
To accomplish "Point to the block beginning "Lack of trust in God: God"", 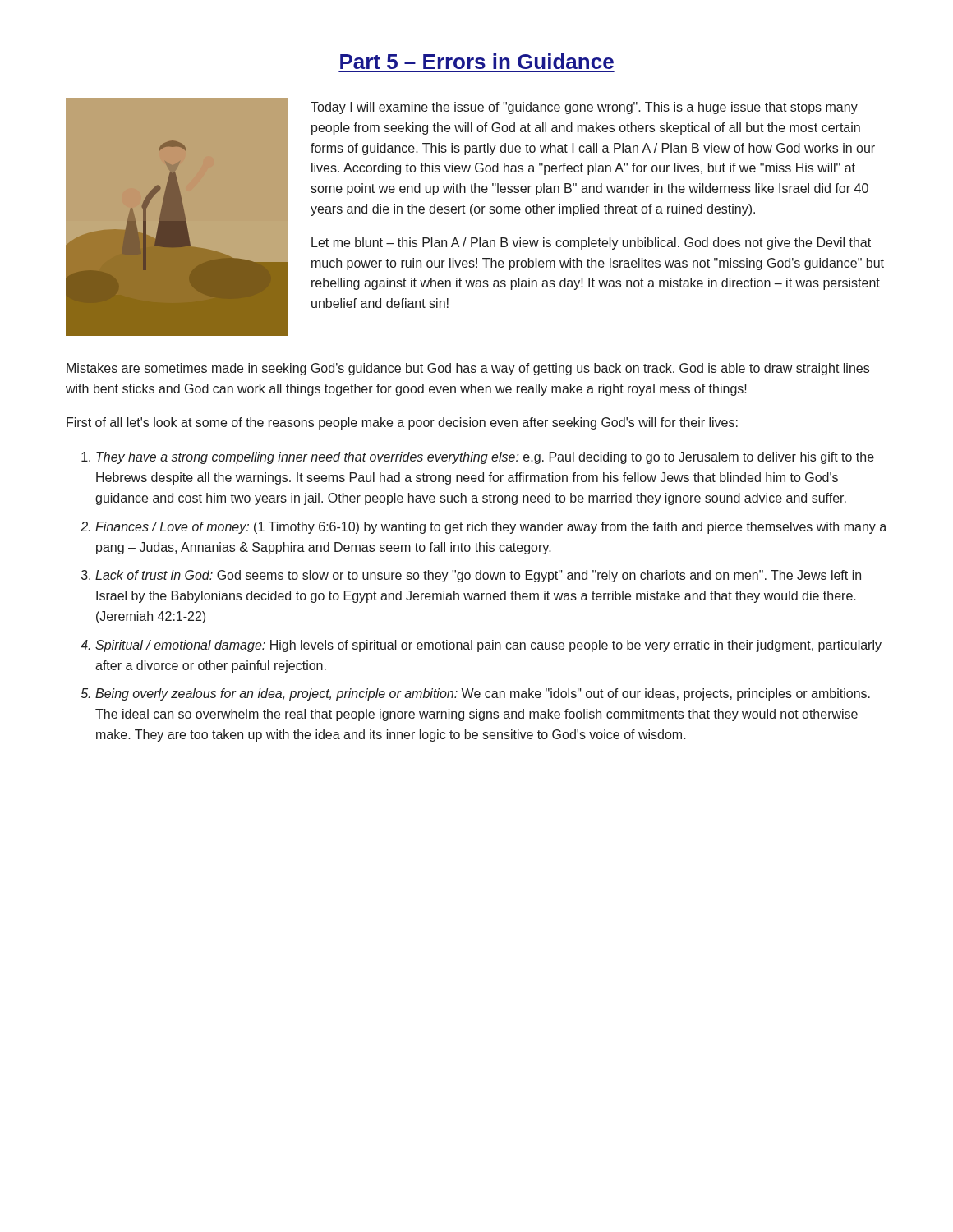I will [x=476, y=597].
